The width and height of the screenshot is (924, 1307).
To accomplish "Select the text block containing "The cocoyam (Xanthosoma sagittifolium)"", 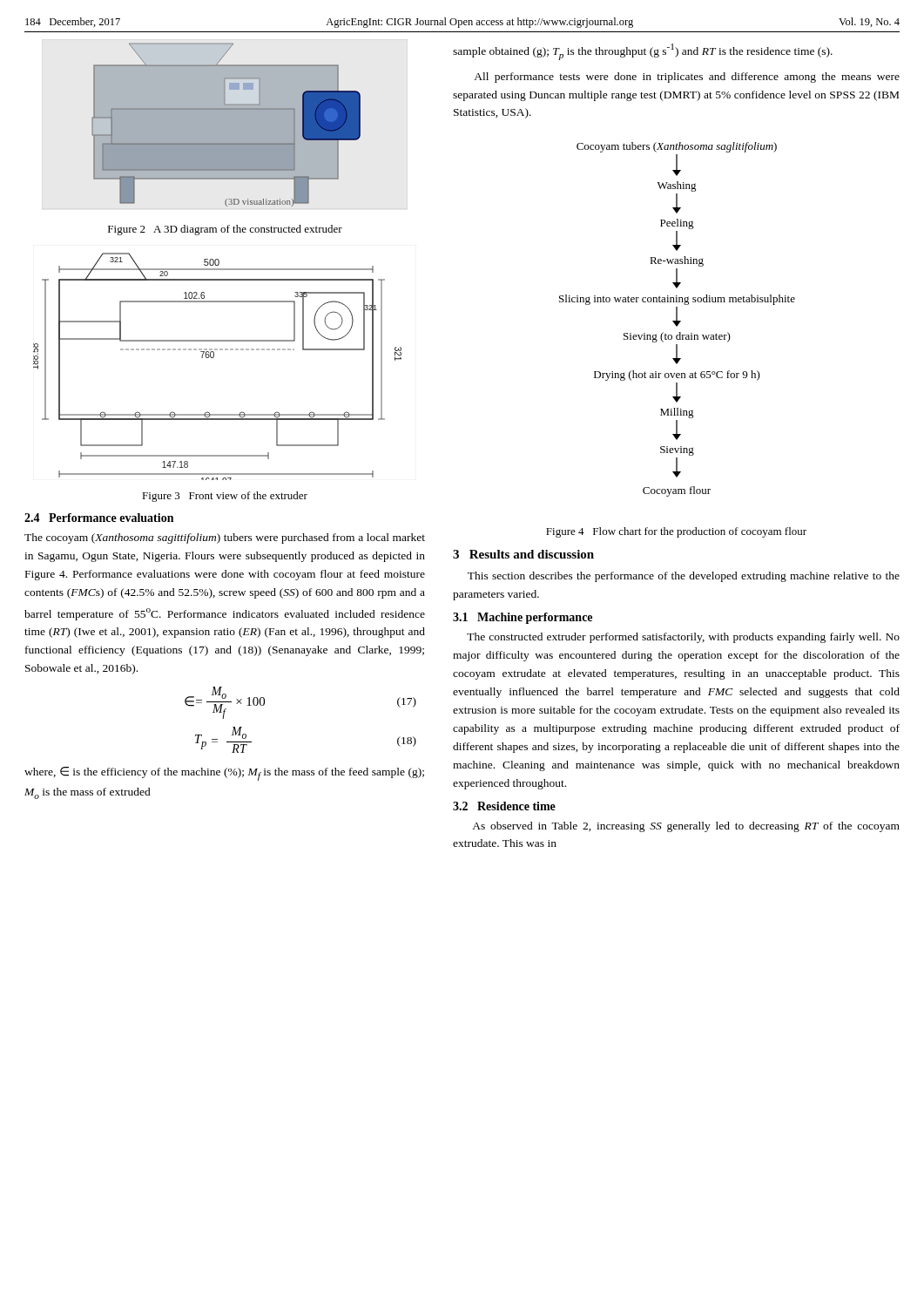I will pyautogui.click(x=225, y=603).
